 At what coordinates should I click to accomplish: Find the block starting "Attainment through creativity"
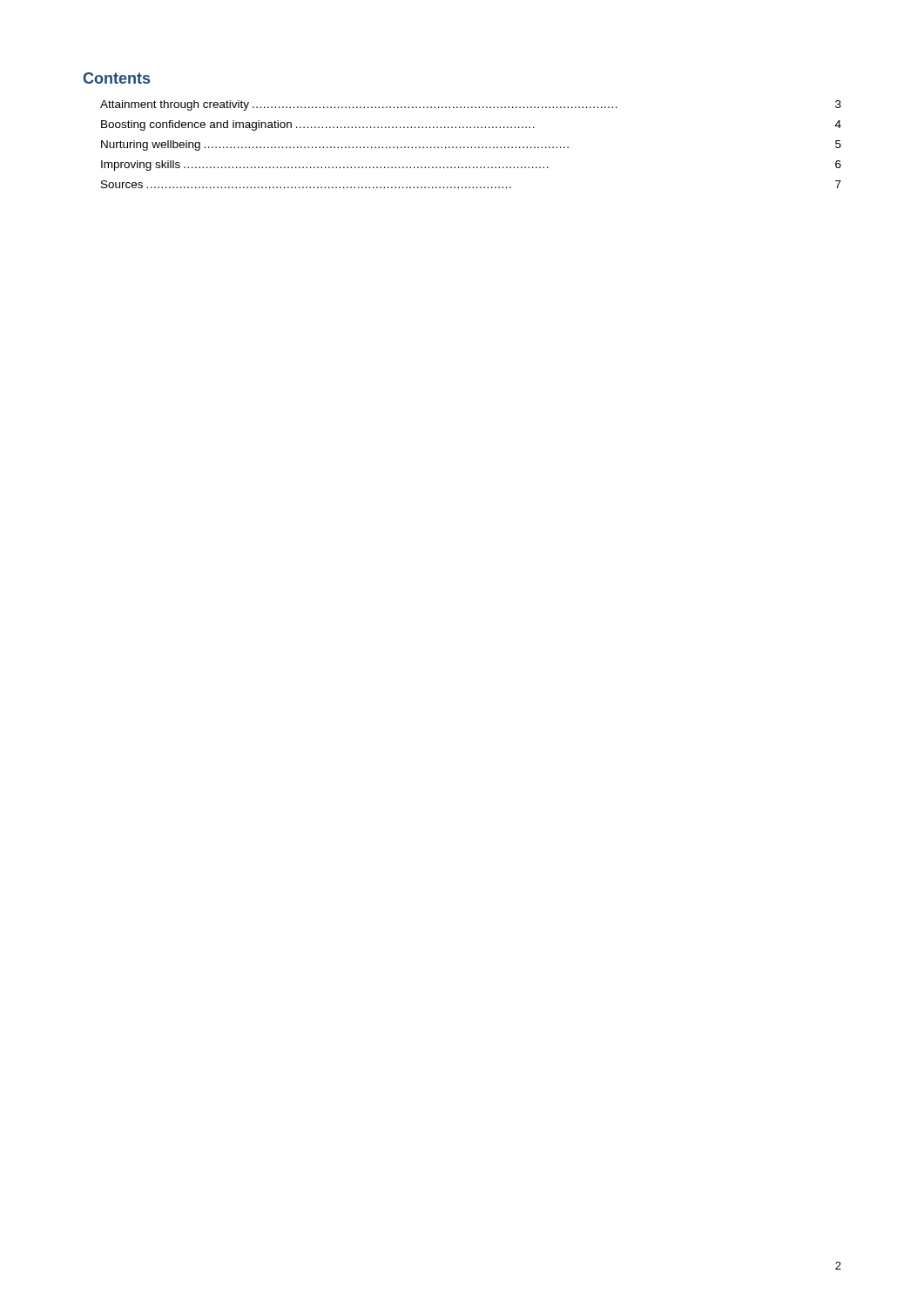click(471, 105)
